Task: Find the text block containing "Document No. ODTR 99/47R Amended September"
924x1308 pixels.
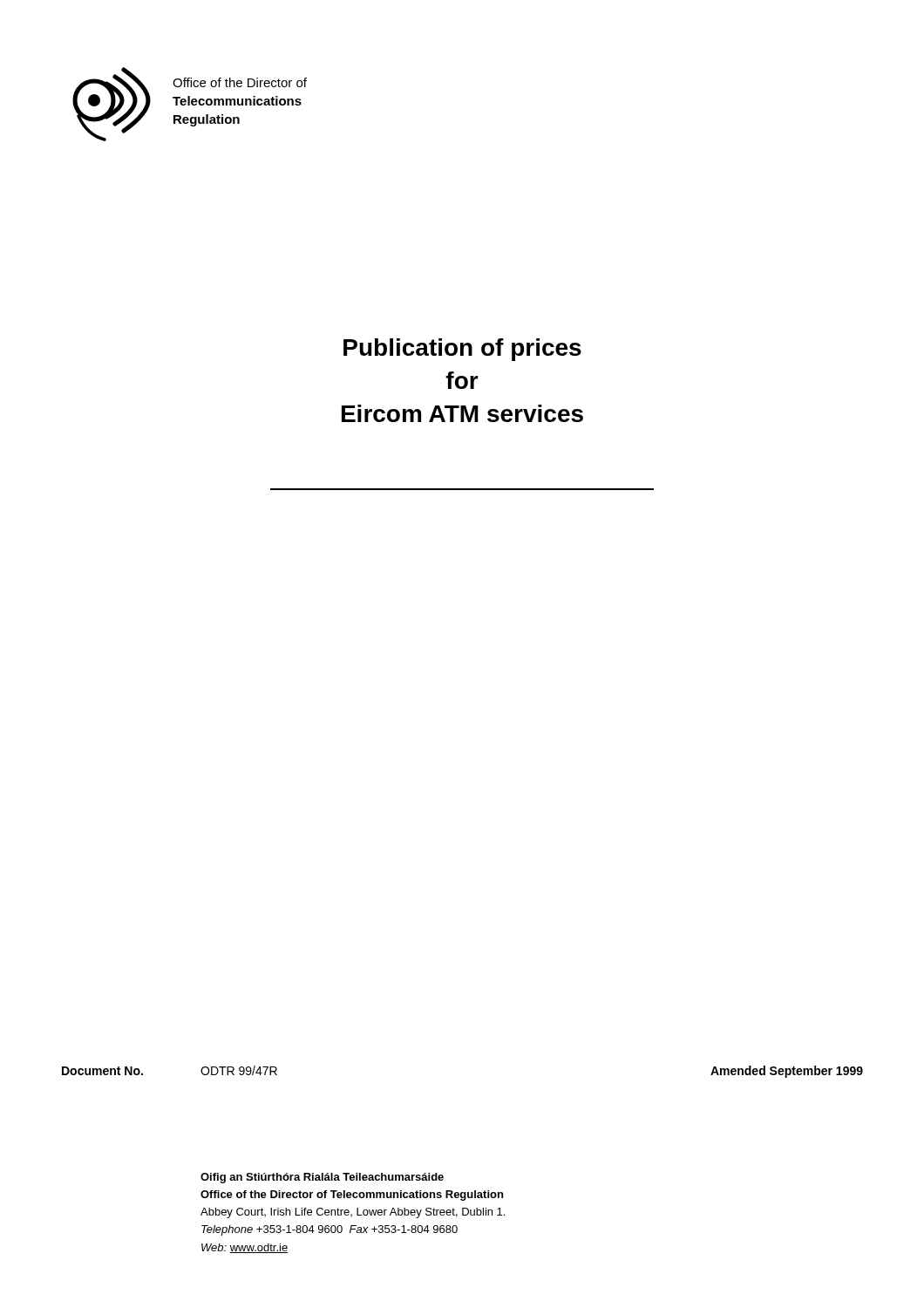Action: click(x=106, y=1071)
